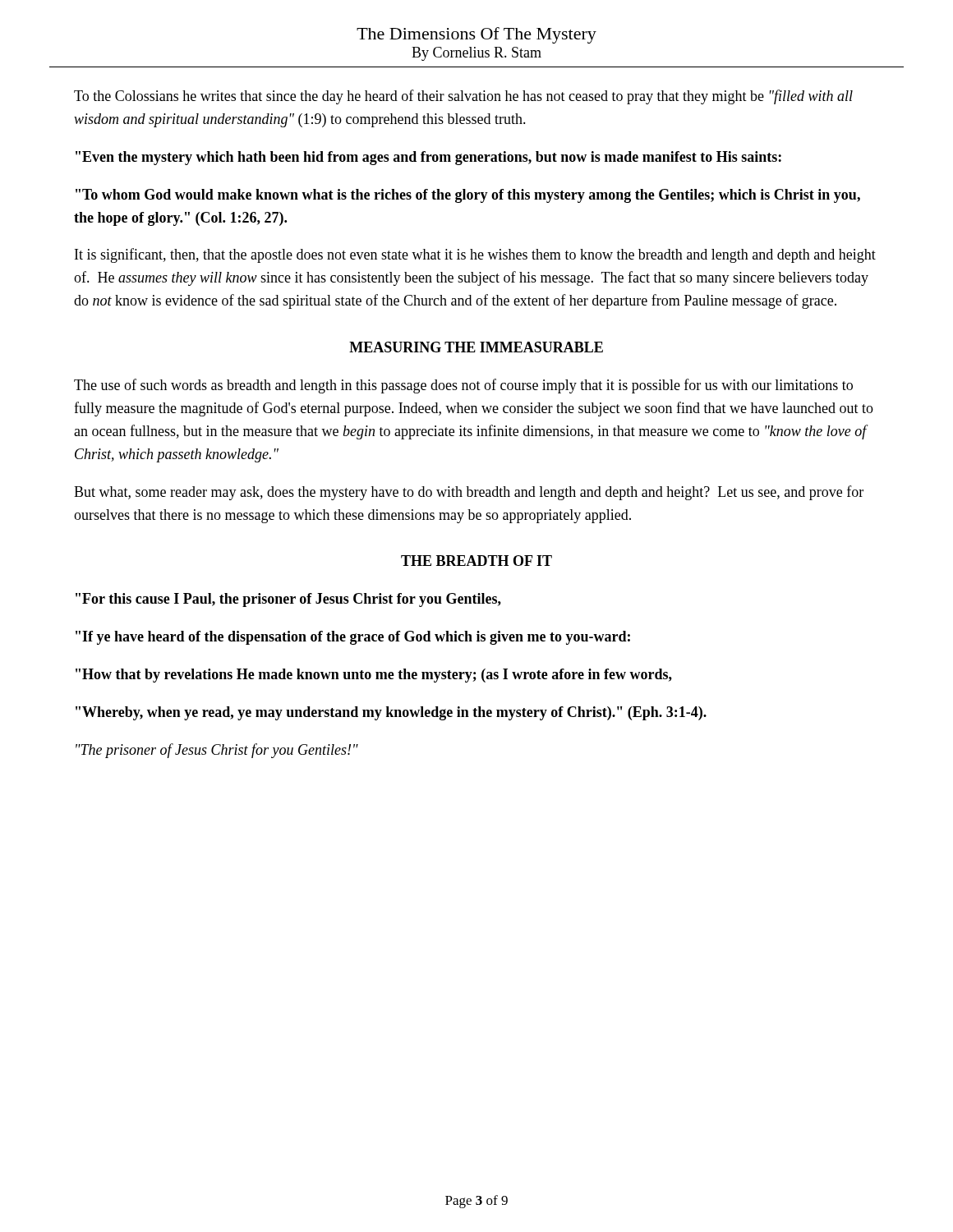This screenshot has width=953, height=1232.
Task: Find the element starting ""For this cause I Paul, the prisoner"
Action: (288, 599)
